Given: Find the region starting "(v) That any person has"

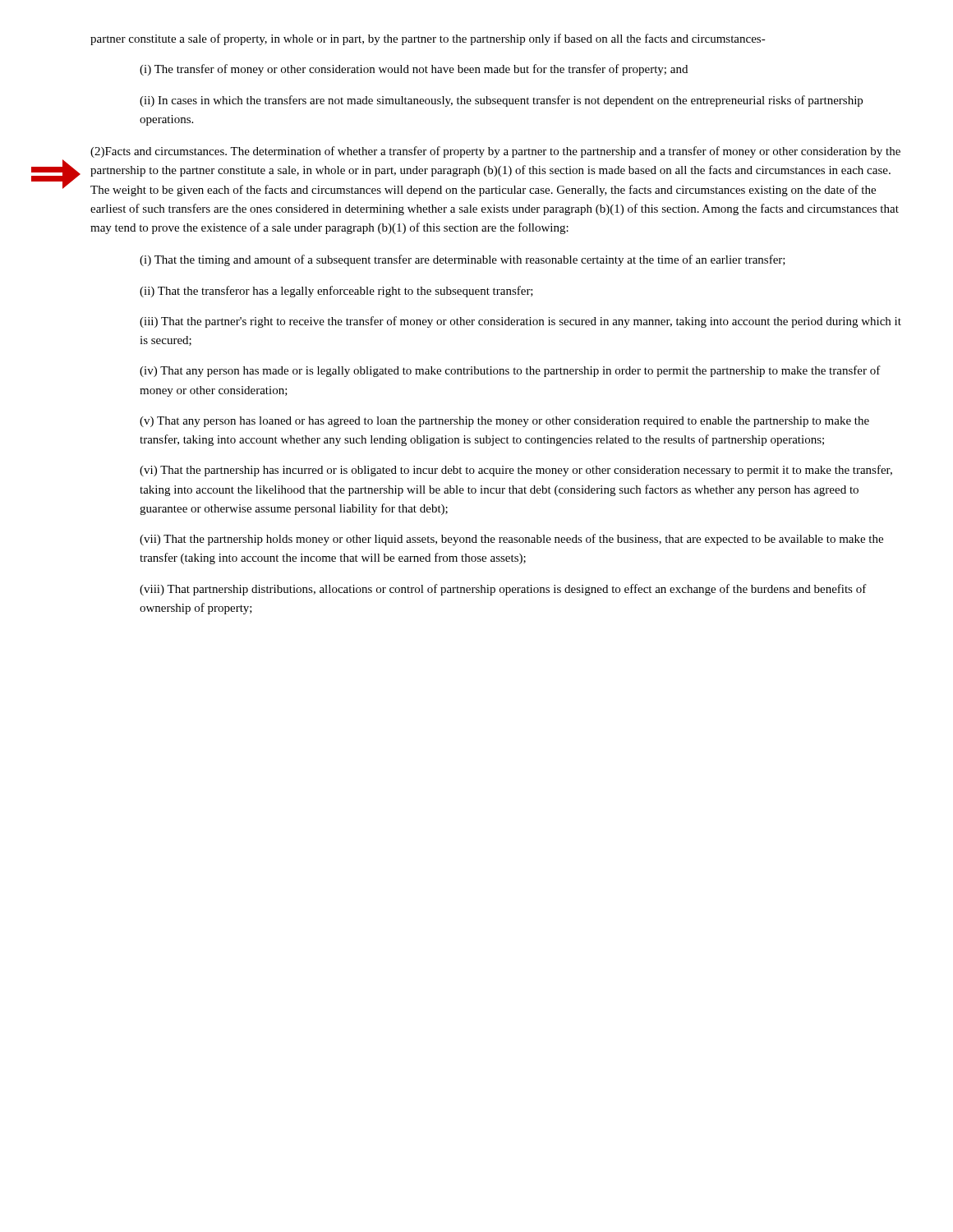Looking at the screenshot, I should (x=505, y=430).
